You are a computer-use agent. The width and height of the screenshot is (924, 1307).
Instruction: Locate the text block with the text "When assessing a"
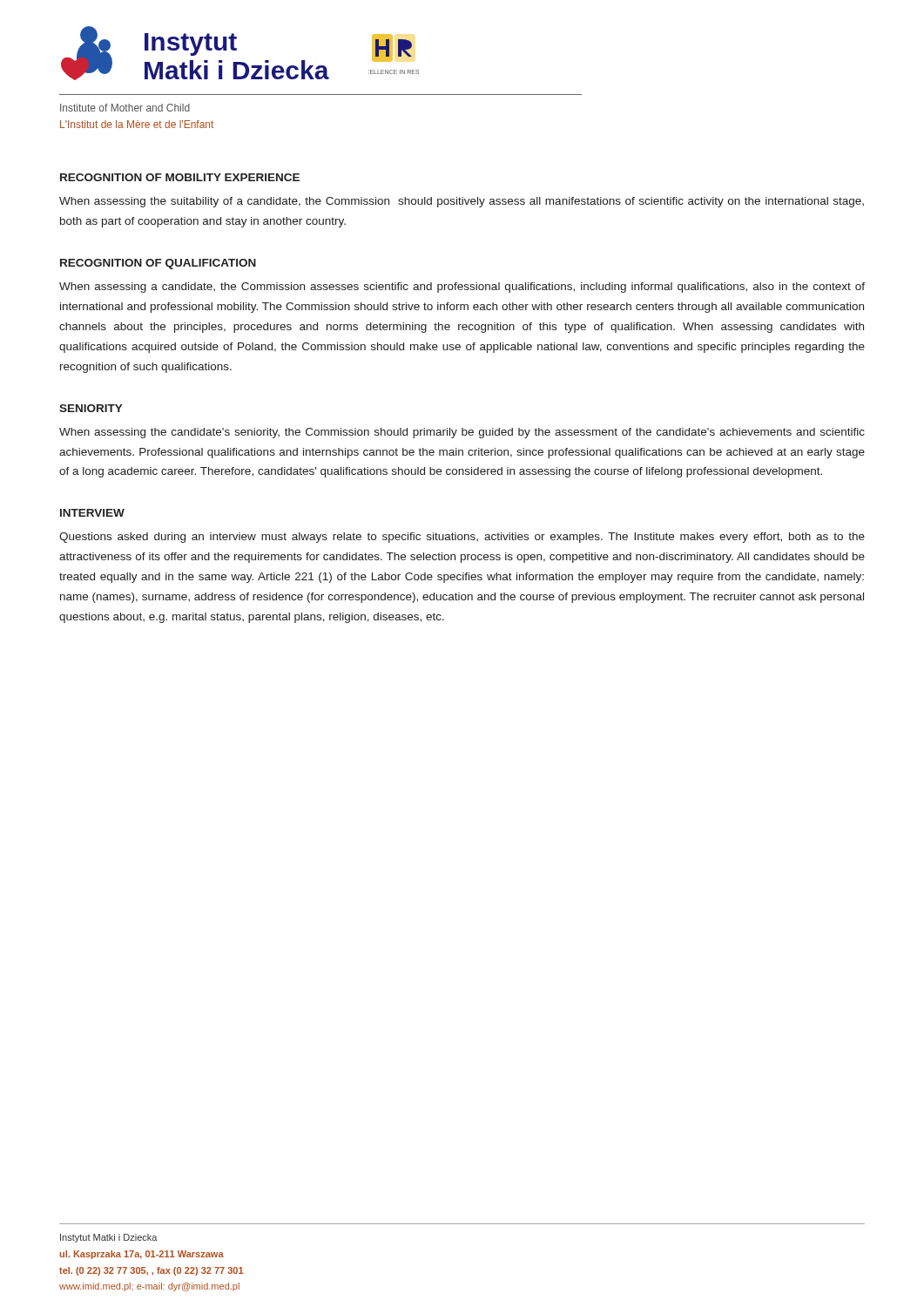click(462, 326)
